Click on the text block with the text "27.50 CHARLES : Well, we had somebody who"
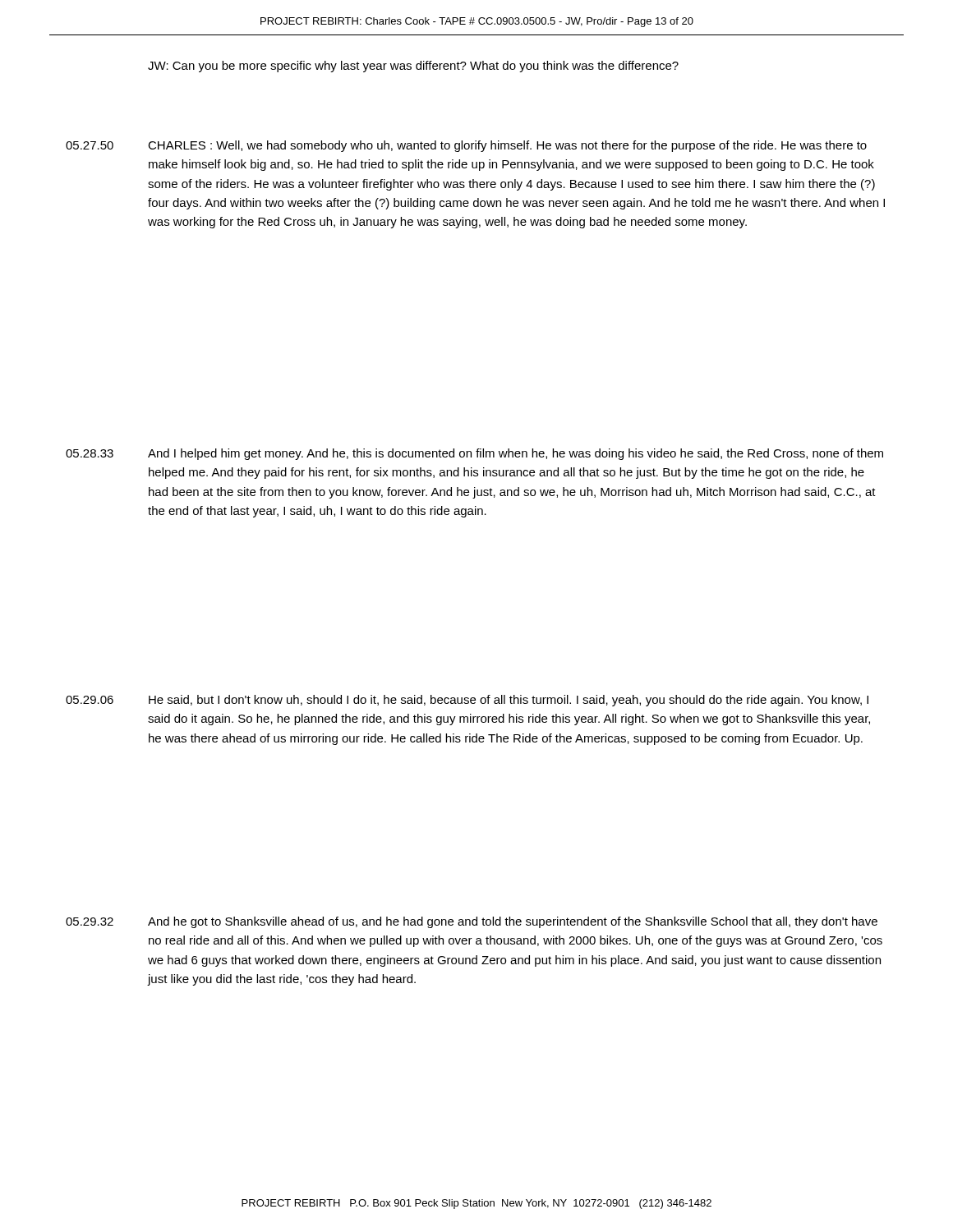 (x=476, y=183)
